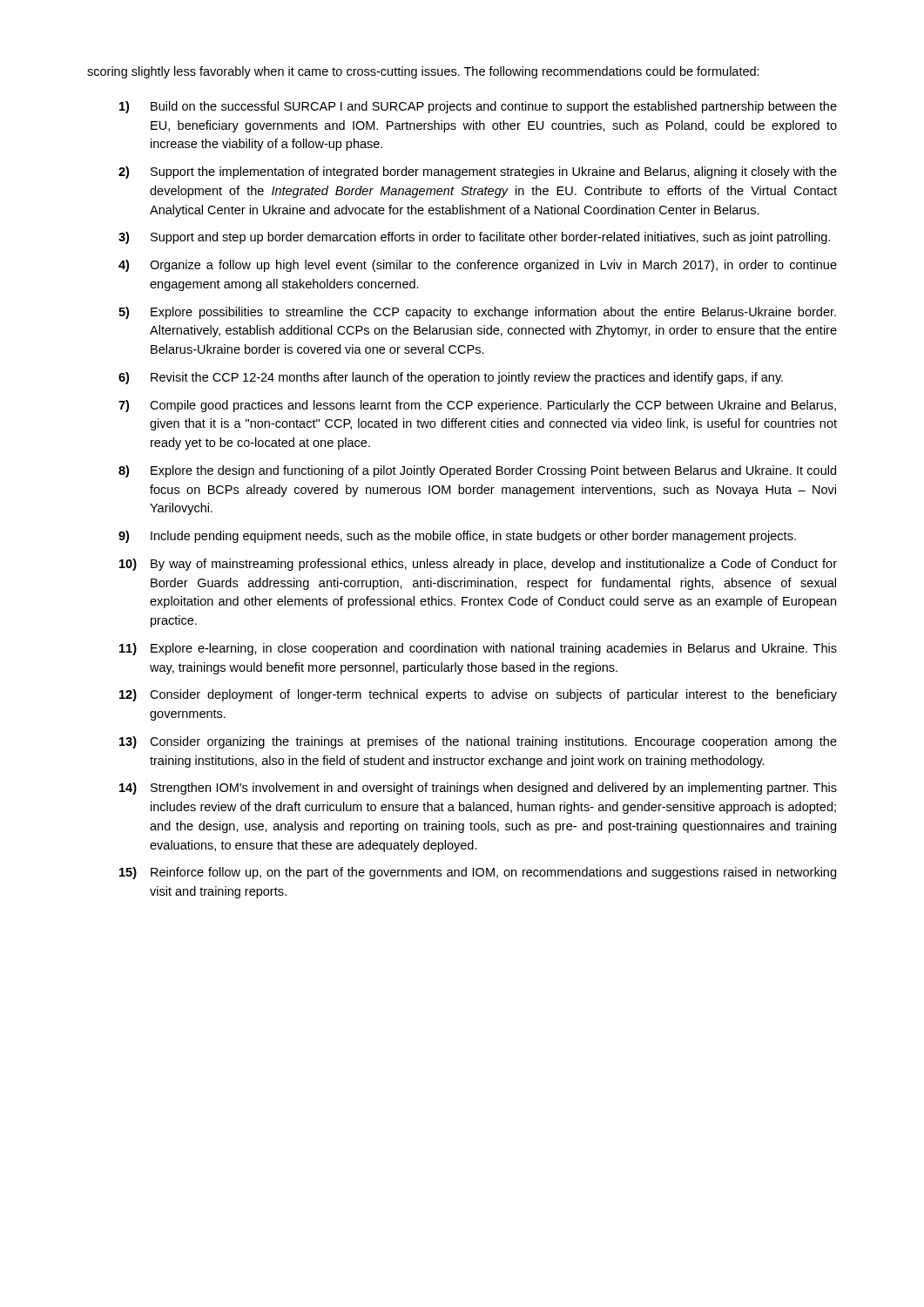Viewport: 924px width, 1307px height.
Task: Select the element starting "6) Revisit the CCP"
Action: click(x=462, y=378)
